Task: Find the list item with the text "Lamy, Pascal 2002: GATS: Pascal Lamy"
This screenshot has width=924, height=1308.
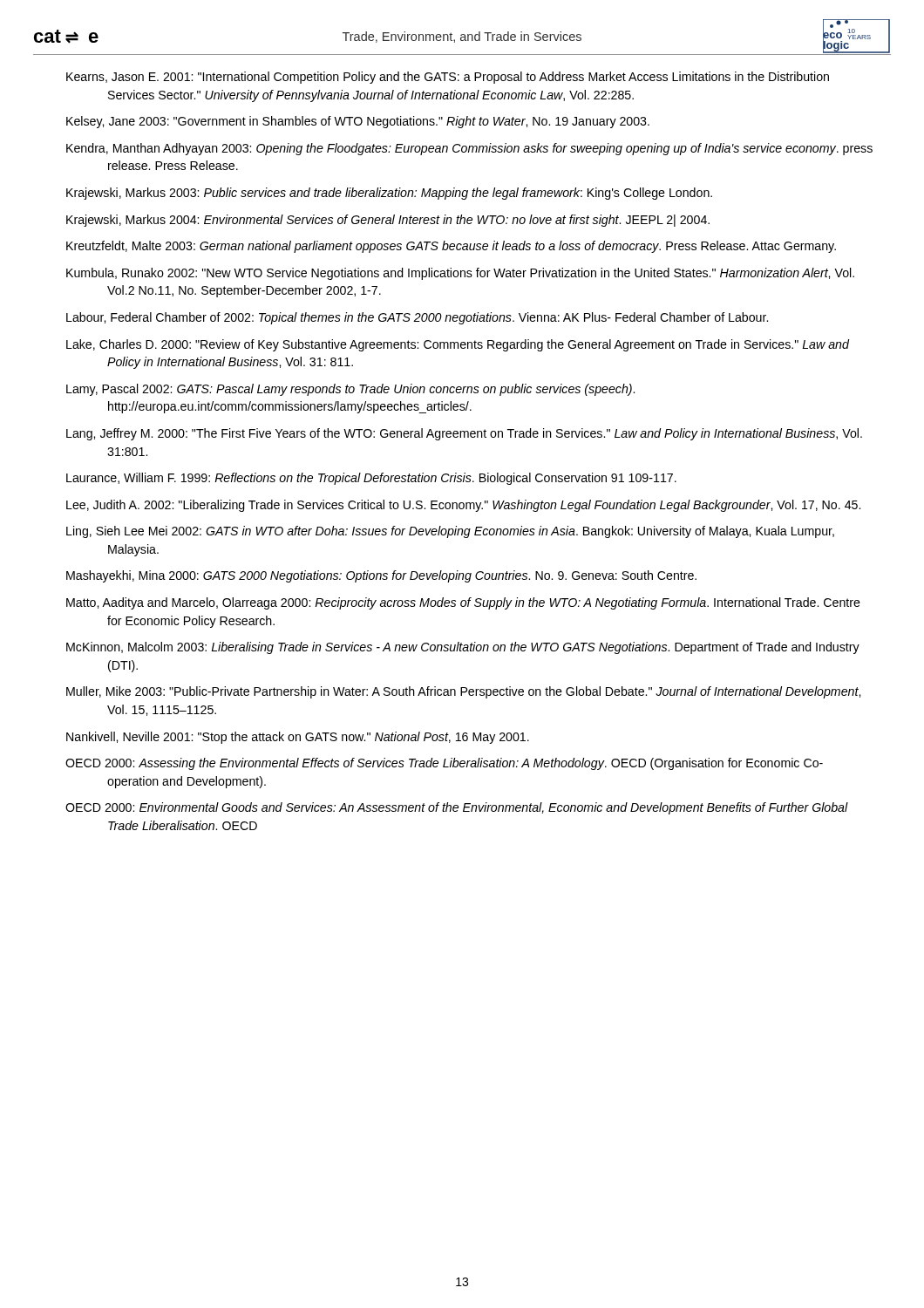Action: (x=351, y=398)
